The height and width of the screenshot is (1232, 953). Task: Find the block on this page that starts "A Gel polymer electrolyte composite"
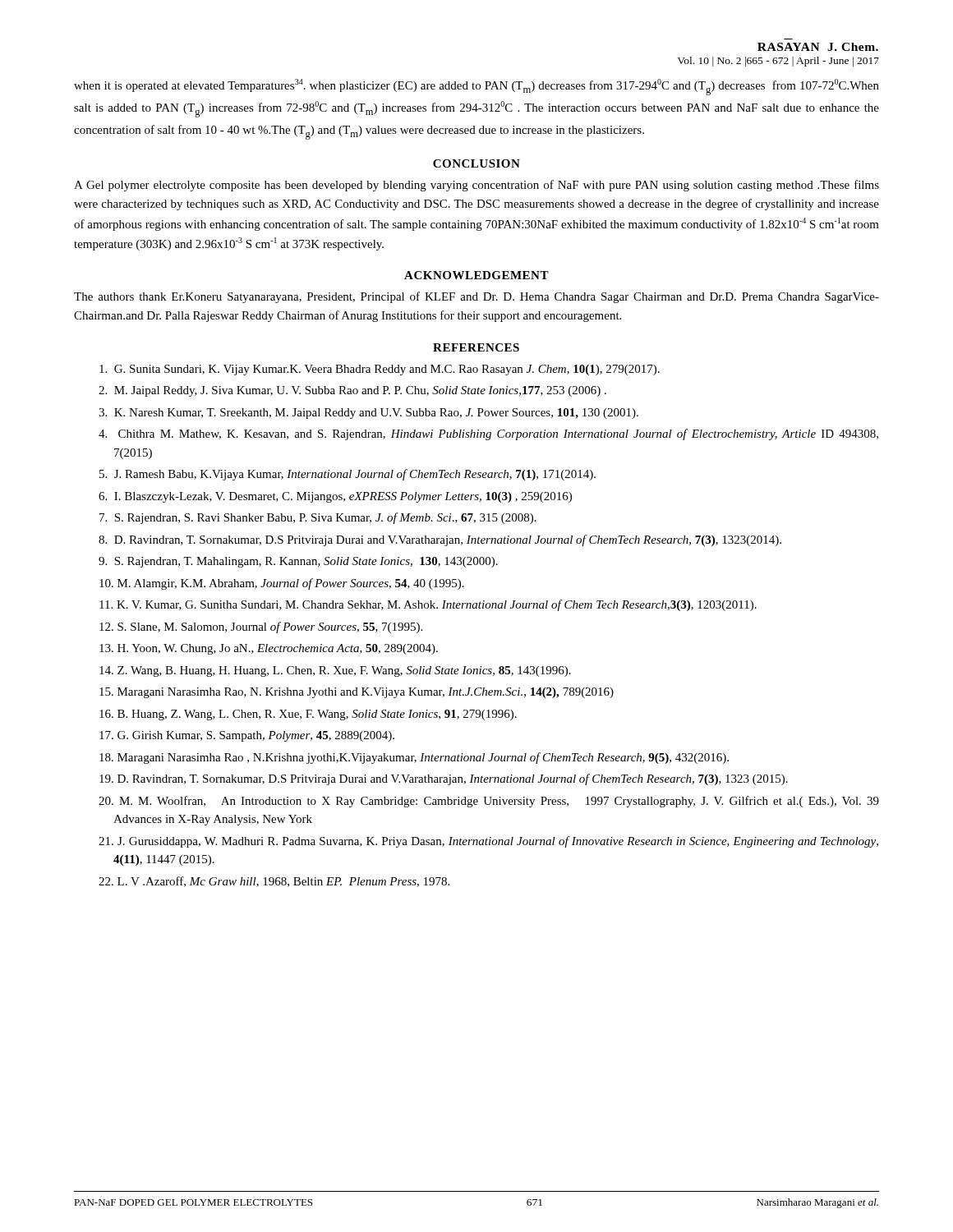click(x=476, y=215)
